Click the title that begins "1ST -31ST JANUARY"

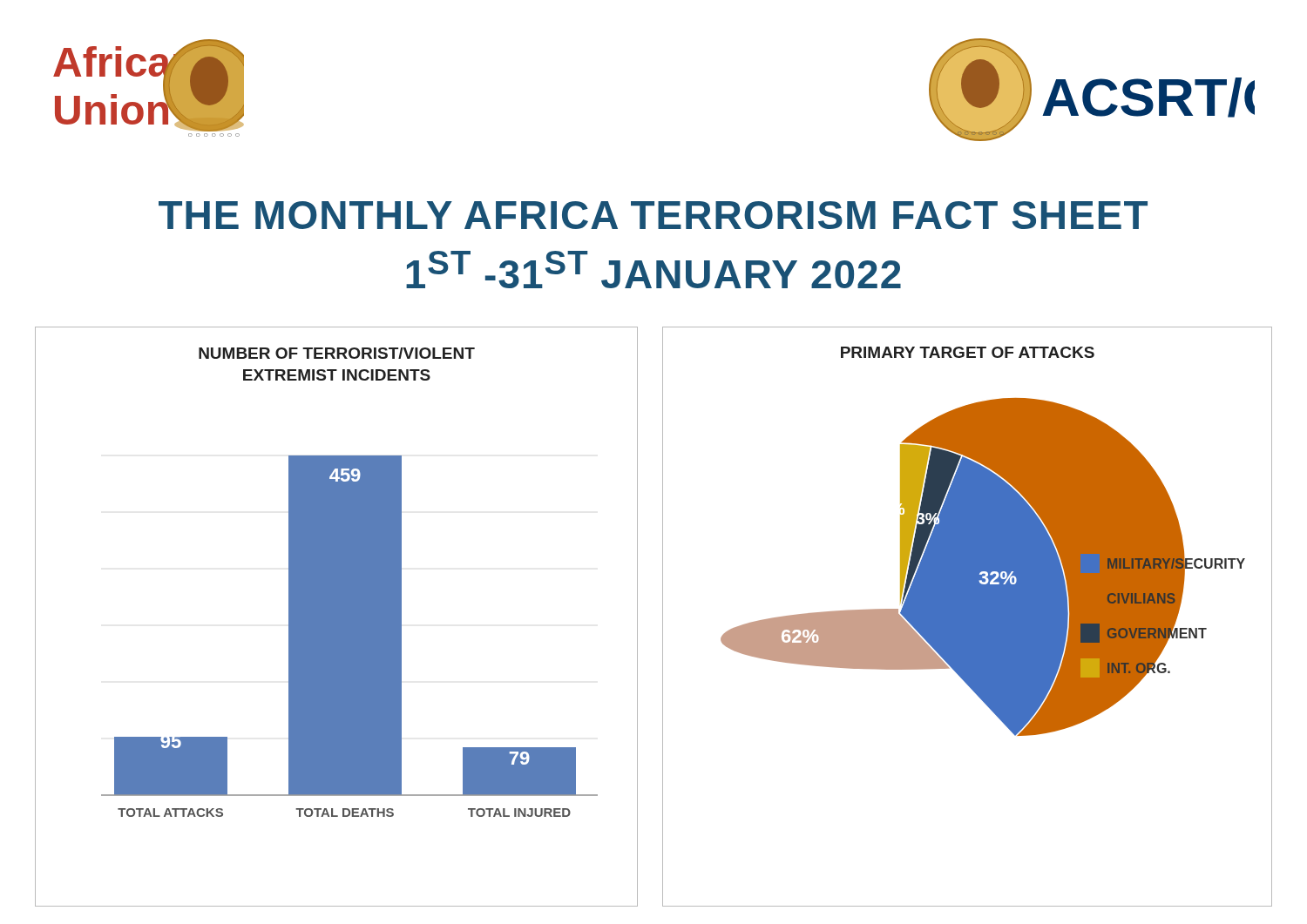pos(654,271)
